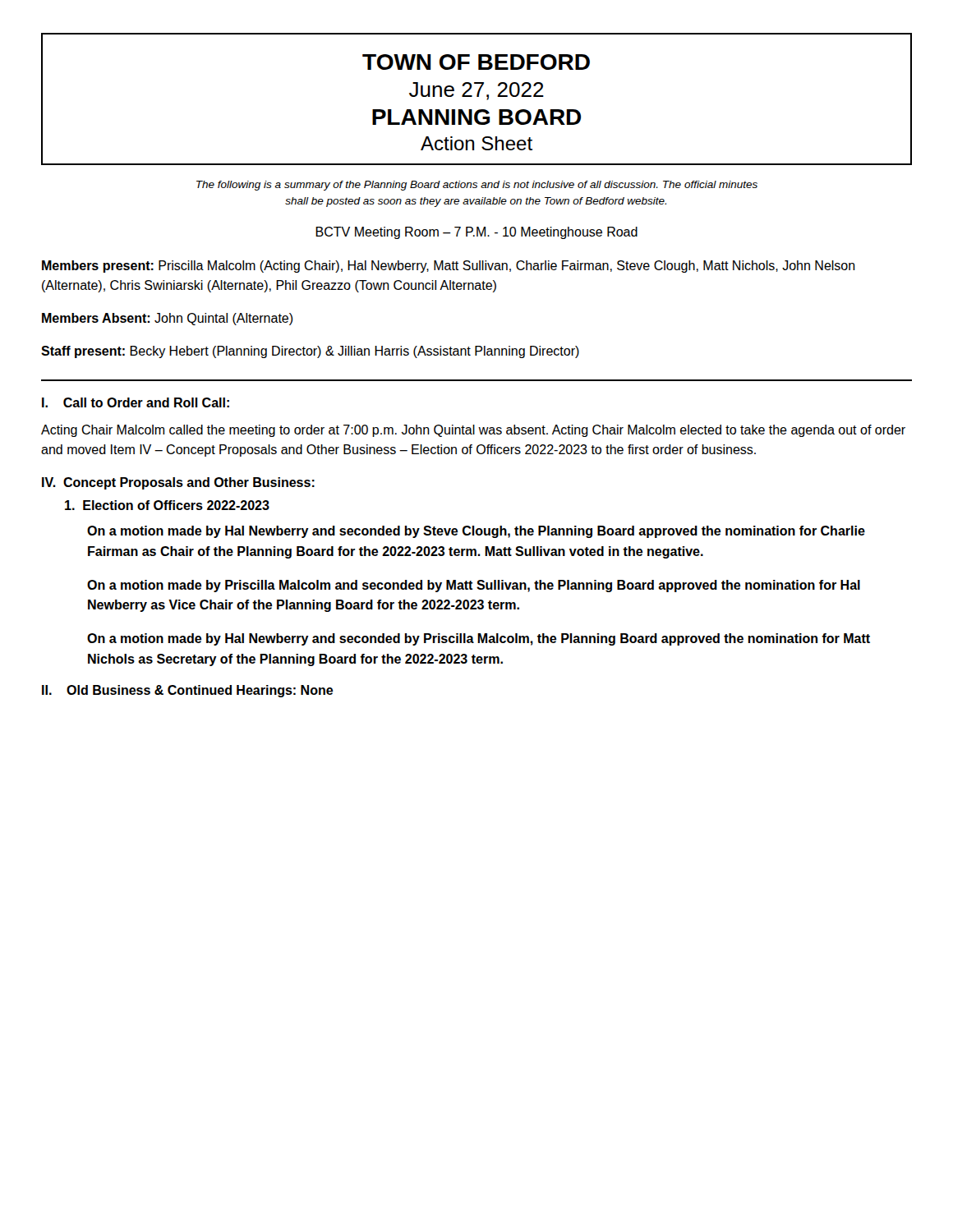
Task: Locate the text starting "TOWN OF BEDFORD June 27, 2022"
Action: 476,99
